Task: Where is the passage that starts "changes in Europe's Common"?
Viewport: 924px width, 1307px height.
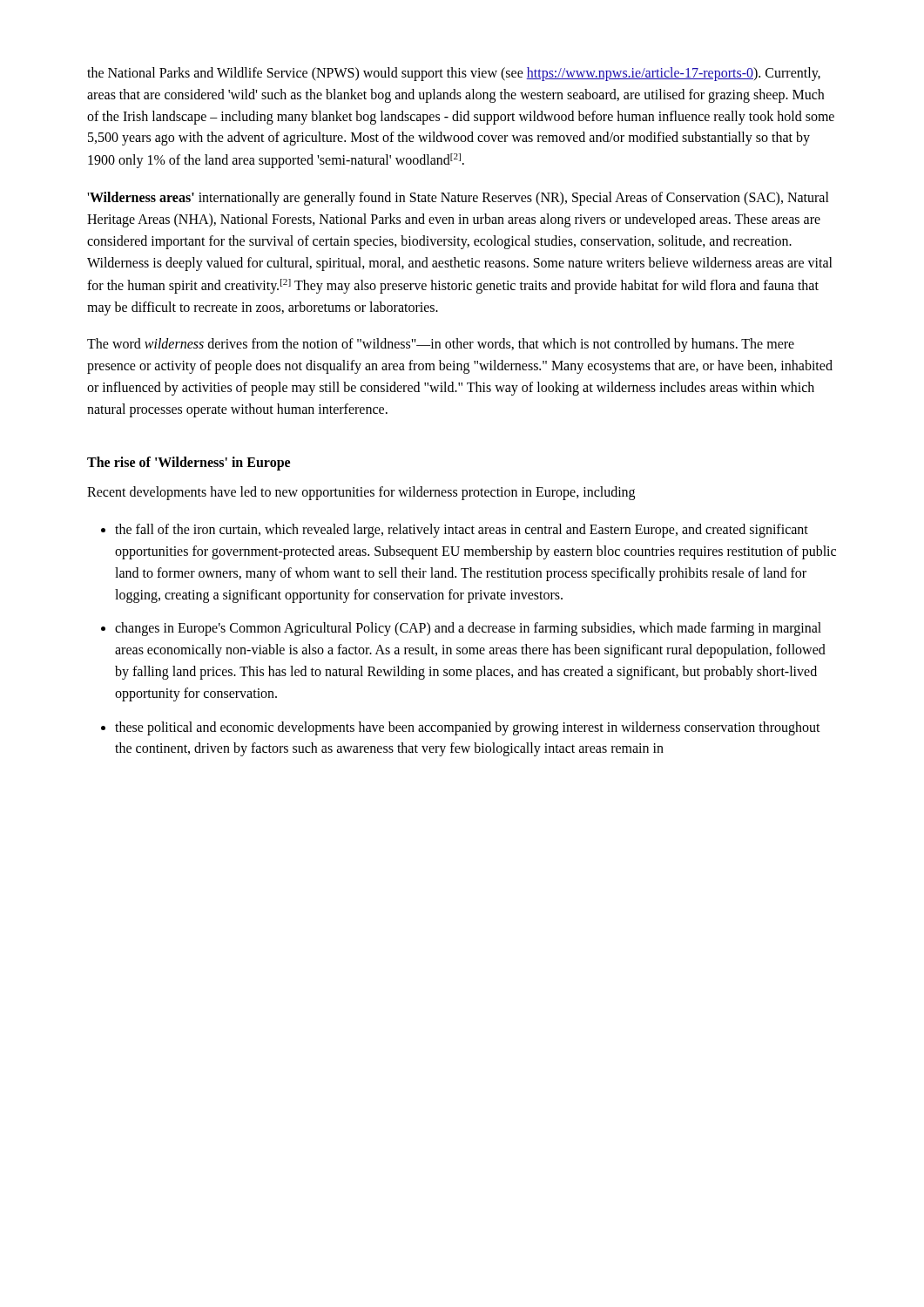Action: click(x=476, y=661)
